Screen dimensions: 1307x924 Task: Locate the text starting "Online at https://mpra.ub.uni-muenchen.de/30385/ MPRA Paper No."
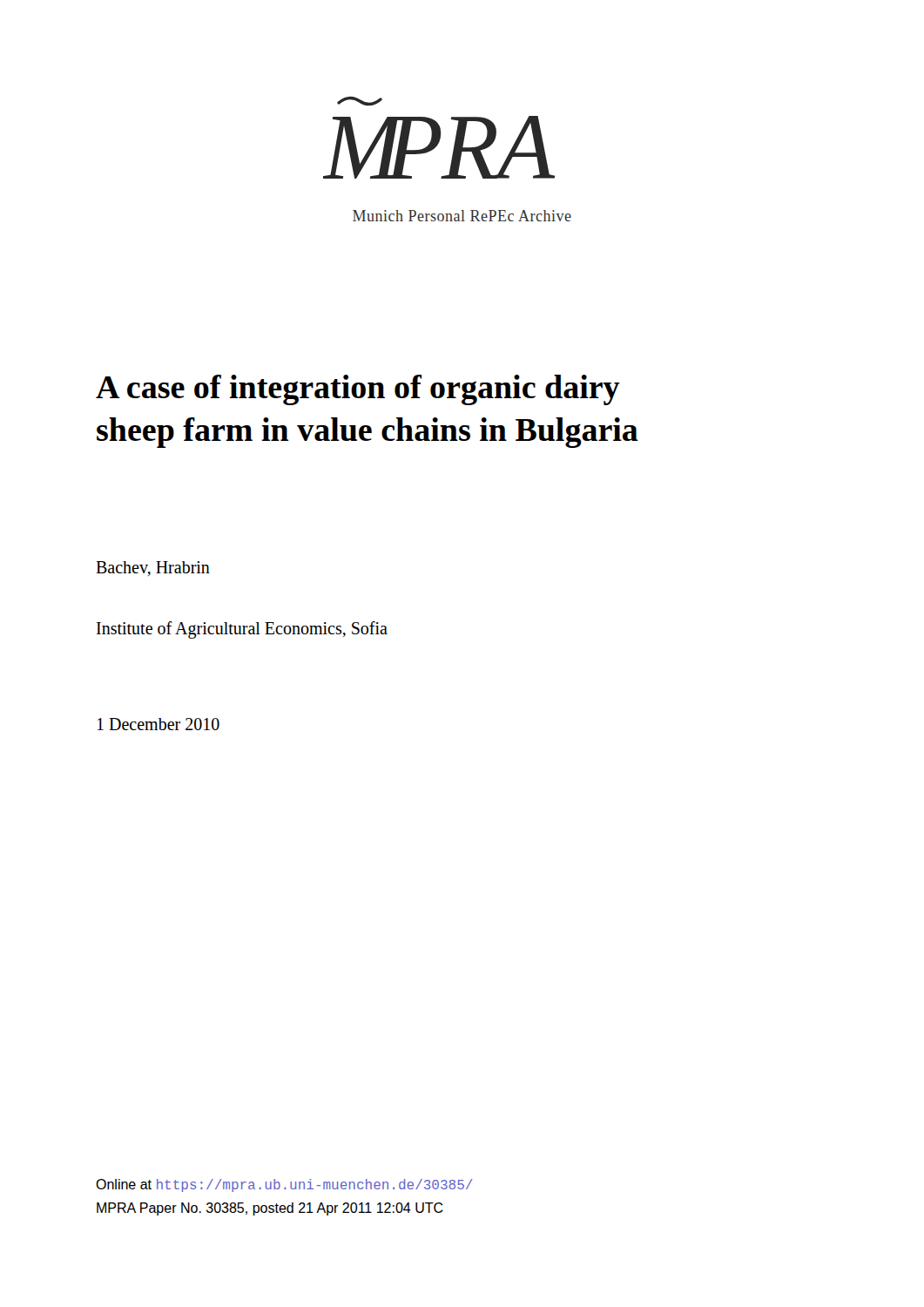tap(462, 1197)
